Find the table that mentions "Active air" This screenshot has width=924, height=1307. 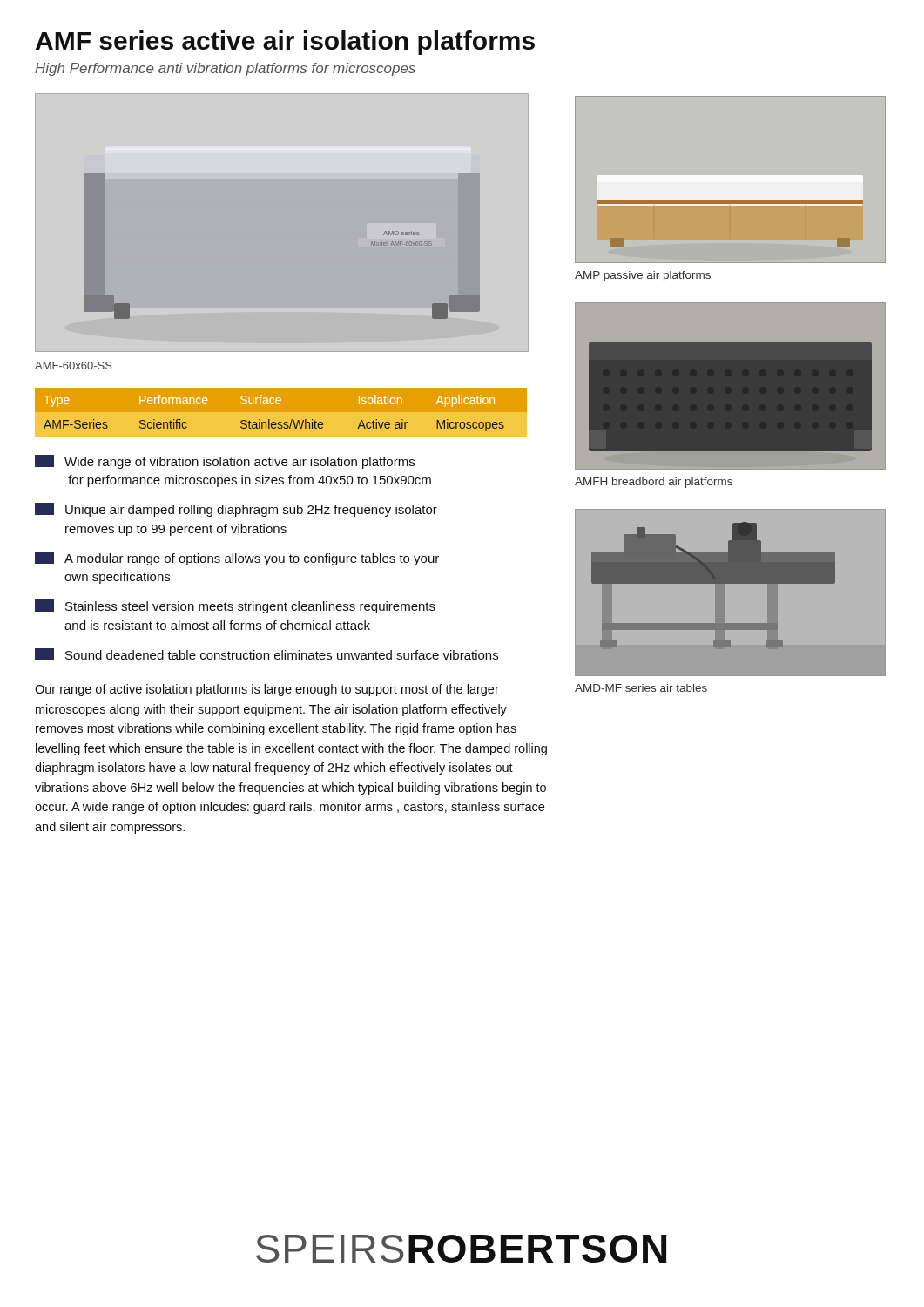click(x=292, y=412)
